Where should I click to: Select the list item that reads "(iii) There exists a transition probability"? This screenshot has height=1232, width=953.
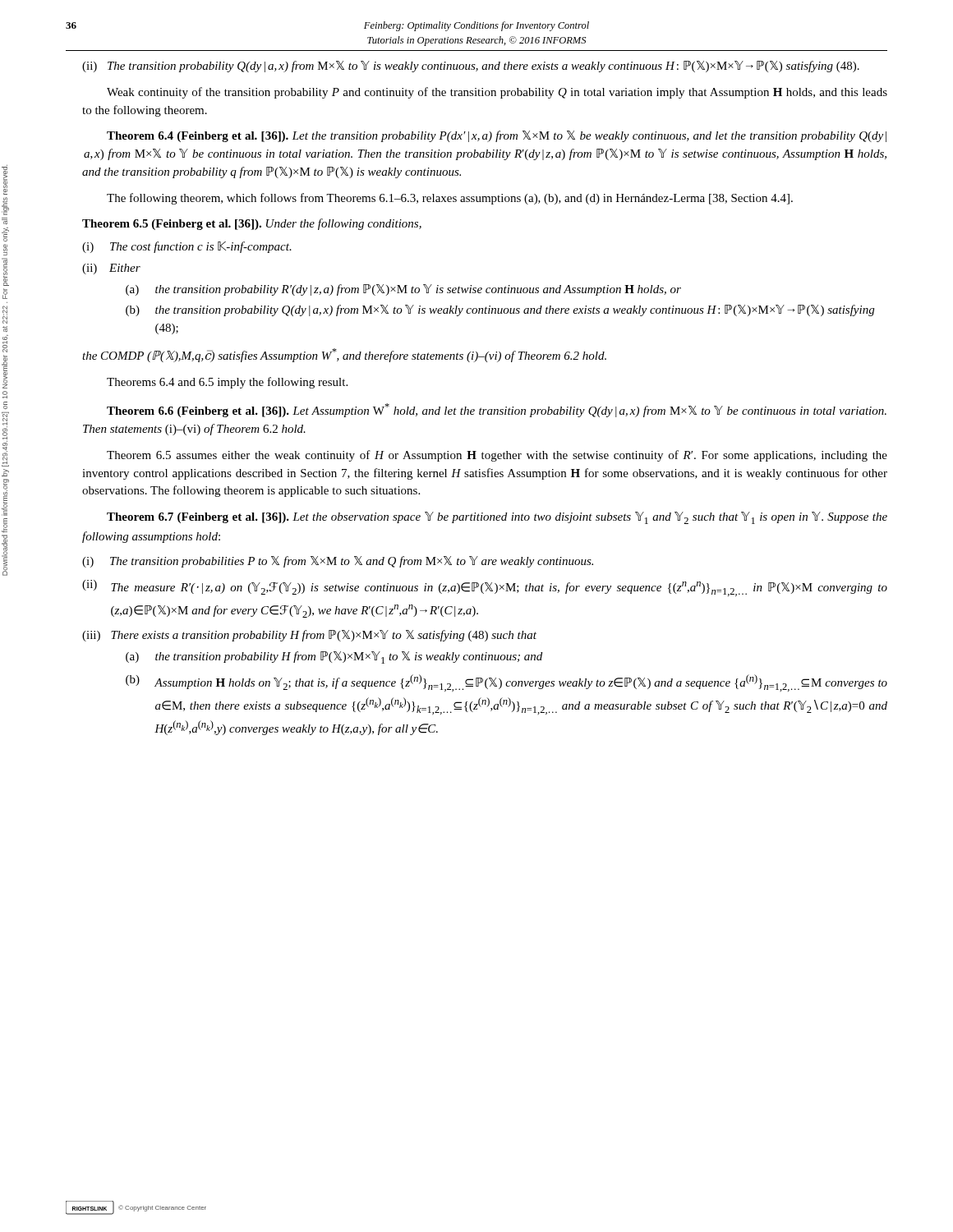click(x=485, y=636)
